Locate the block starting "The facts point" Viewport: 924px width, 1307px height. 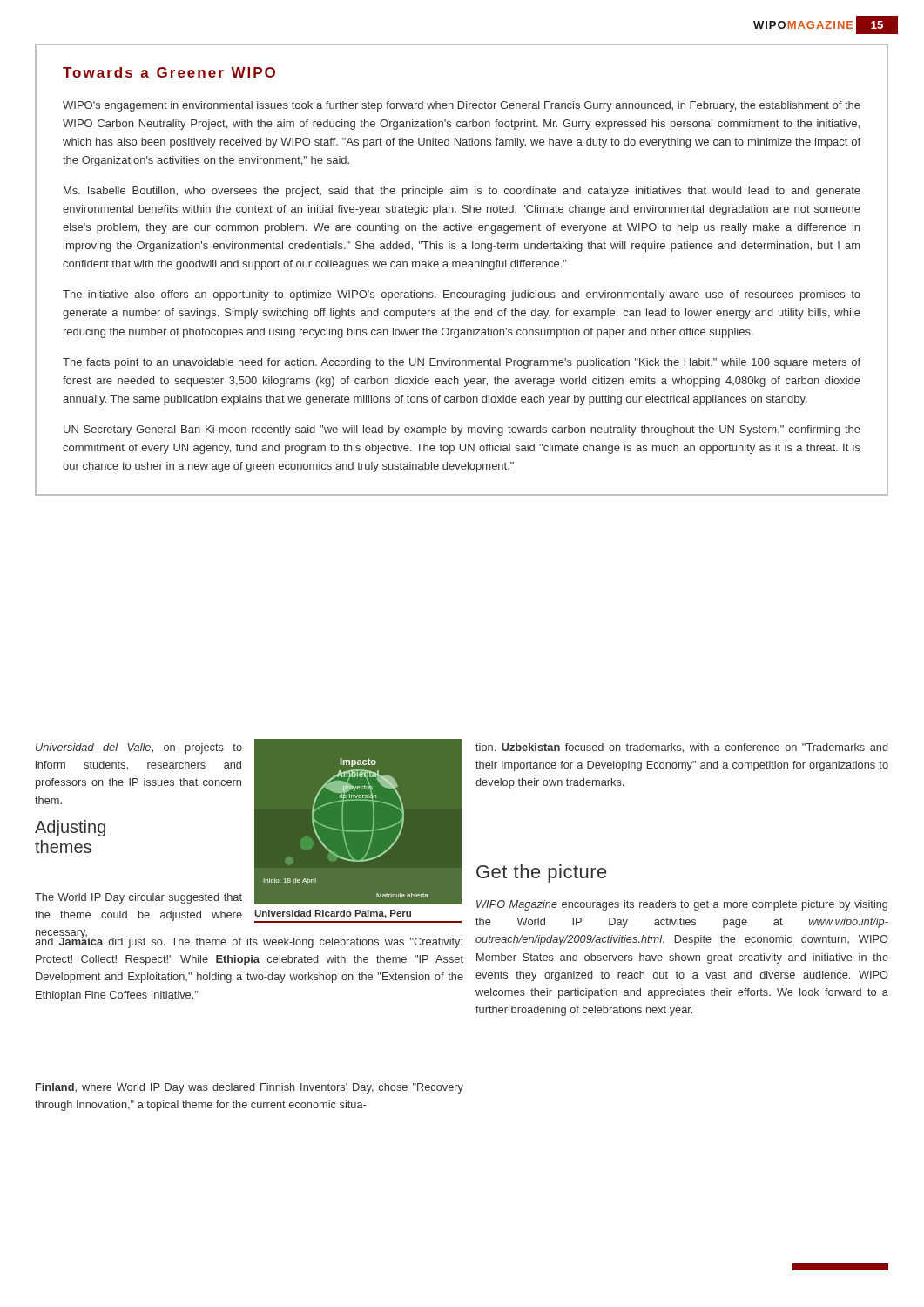[x=462, y=380]
